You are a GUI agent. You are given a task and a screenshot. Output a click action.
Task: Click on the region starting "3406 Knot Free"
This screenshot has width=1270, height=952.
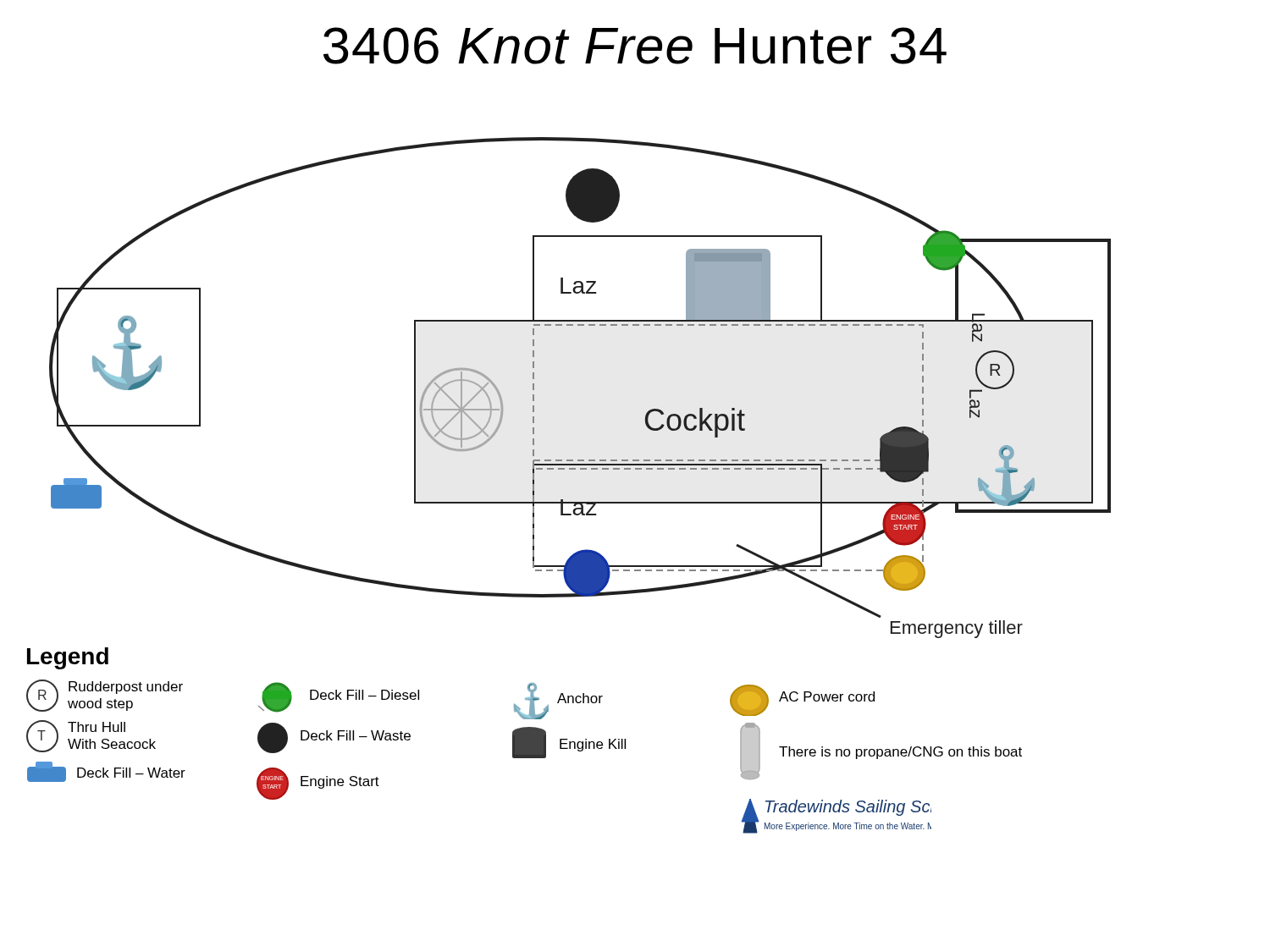tap(635, 45)
